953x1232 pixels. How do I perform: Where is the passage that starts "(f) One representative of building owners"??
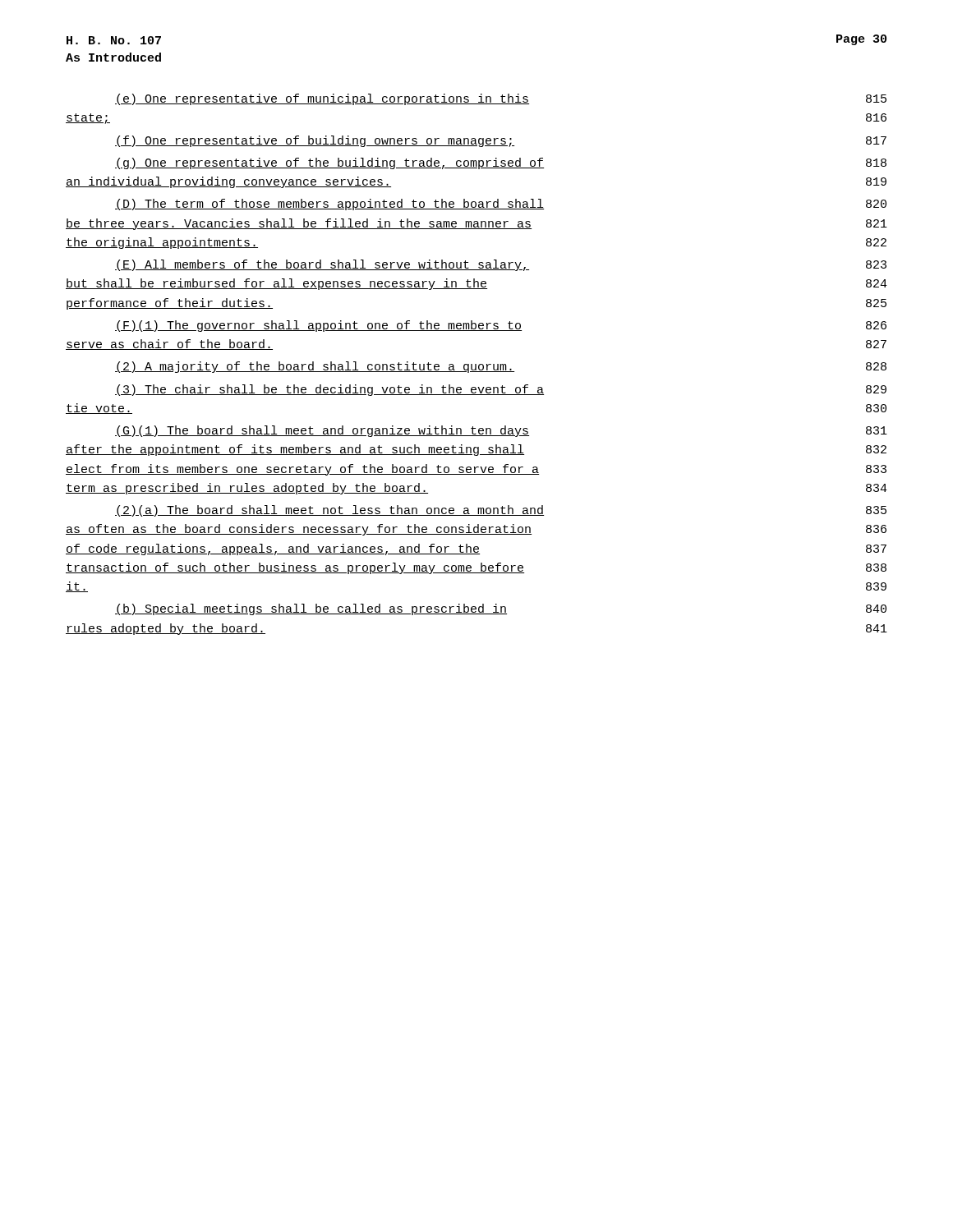click(476, 141)
